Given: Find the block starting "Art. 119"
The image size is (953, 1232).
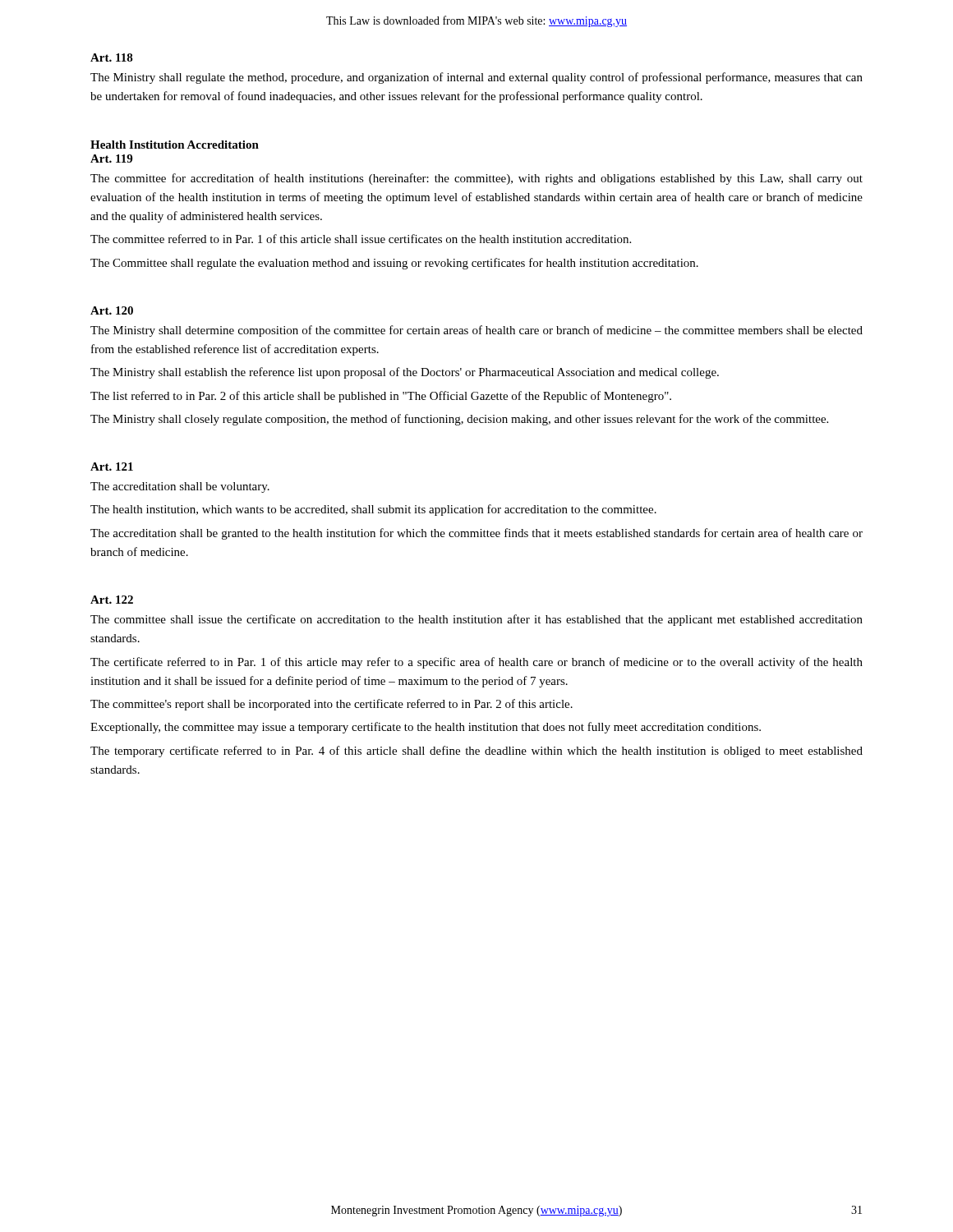Looking at the screenshot, I should [x=112, y=158].
